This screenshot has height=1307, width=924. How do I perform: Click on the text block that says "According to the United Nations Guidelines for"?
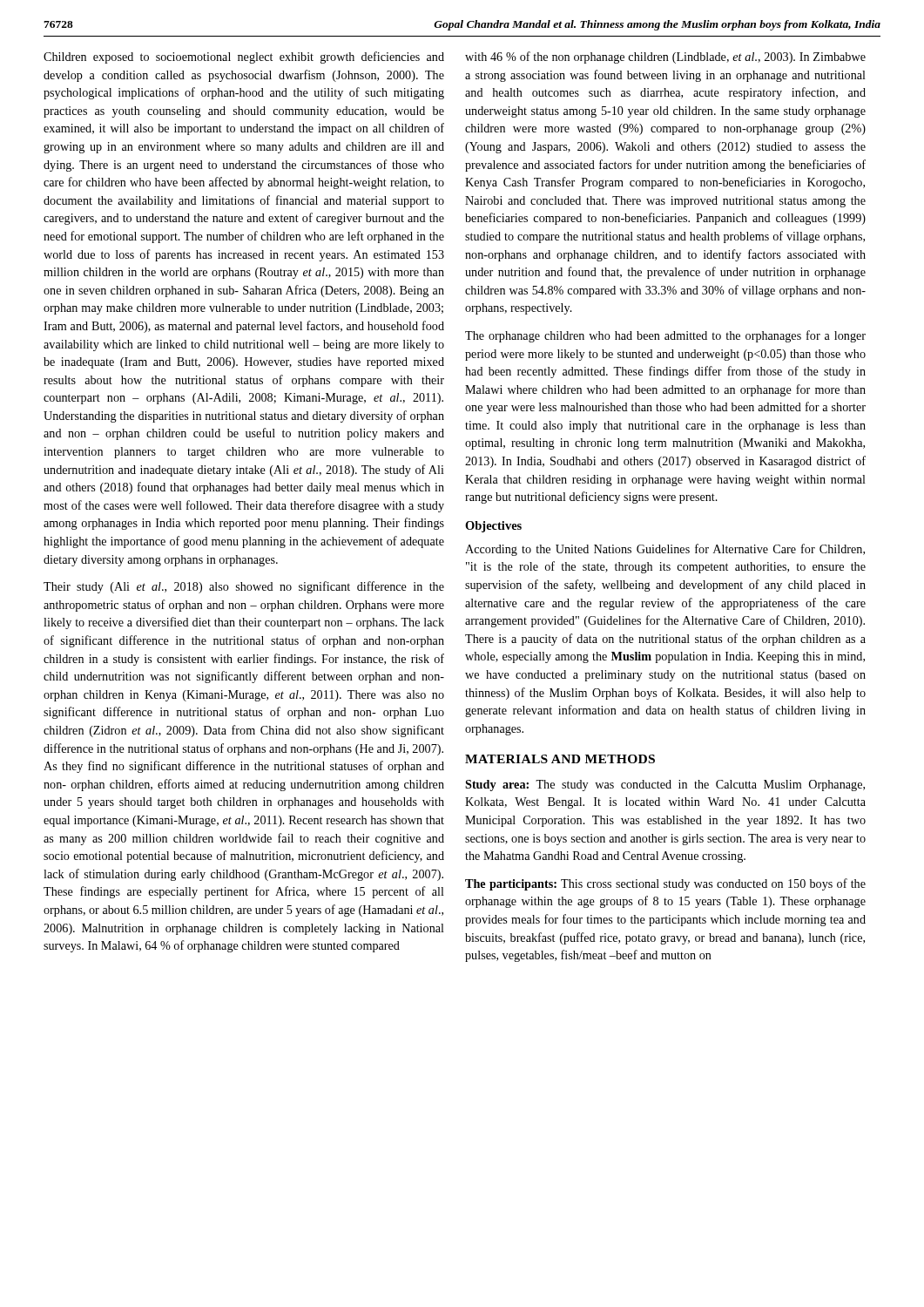[x=665, y=639]
